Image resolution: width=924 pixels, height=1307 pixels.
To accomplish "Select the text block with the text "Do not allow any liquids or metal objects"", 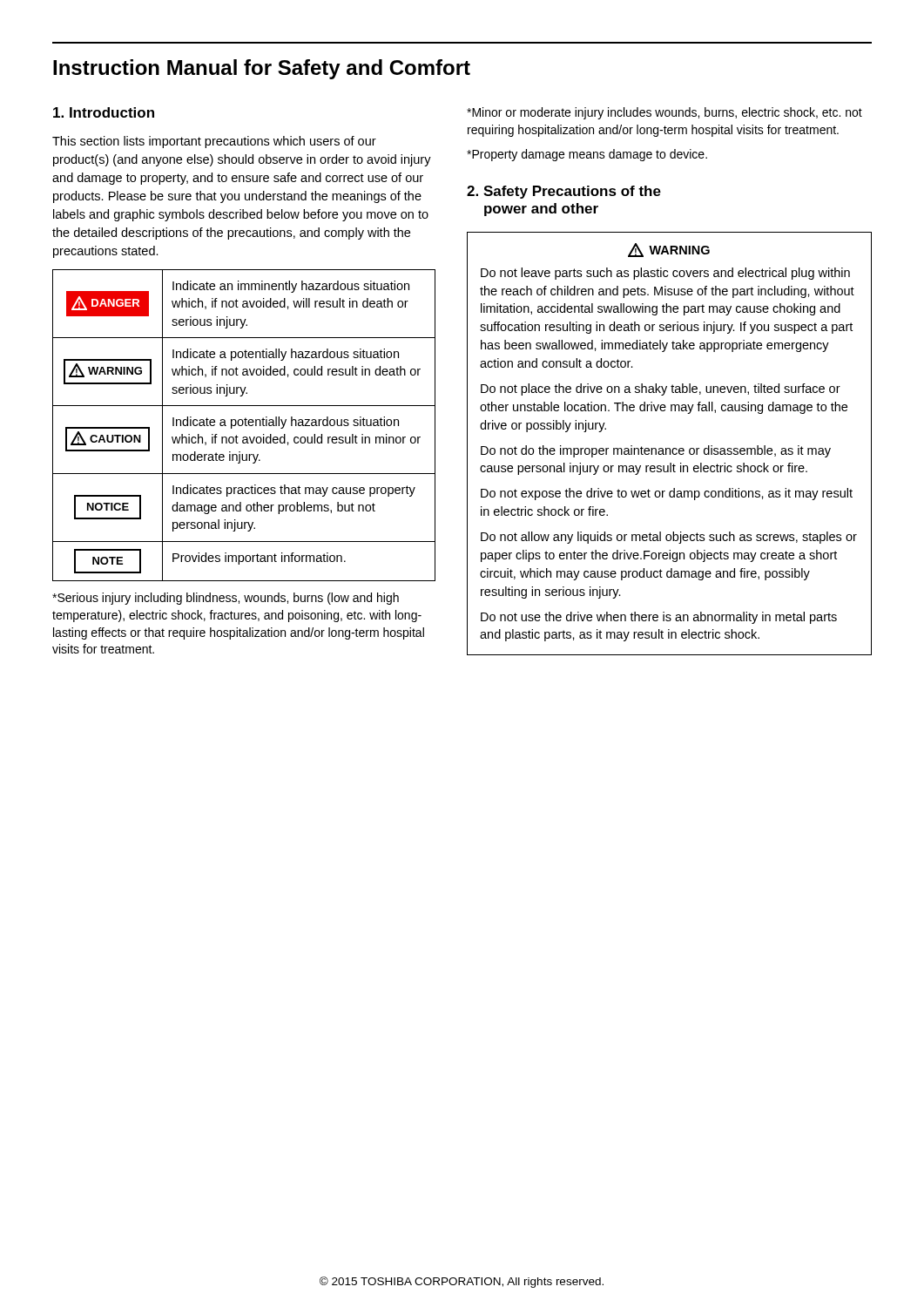I will point(669,564).
